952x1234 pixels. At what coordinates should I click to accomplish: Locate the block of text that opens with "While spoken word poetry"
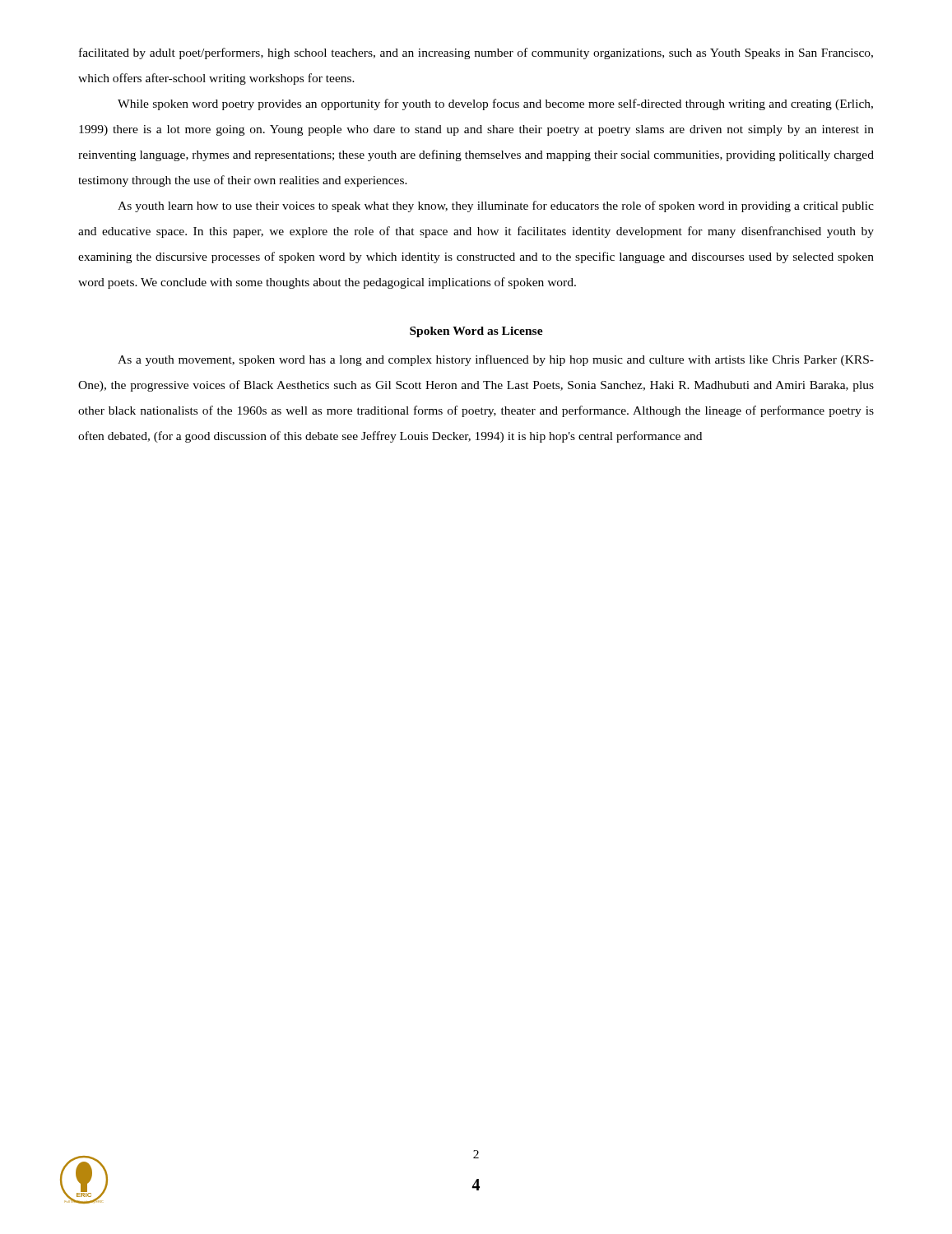476,141
